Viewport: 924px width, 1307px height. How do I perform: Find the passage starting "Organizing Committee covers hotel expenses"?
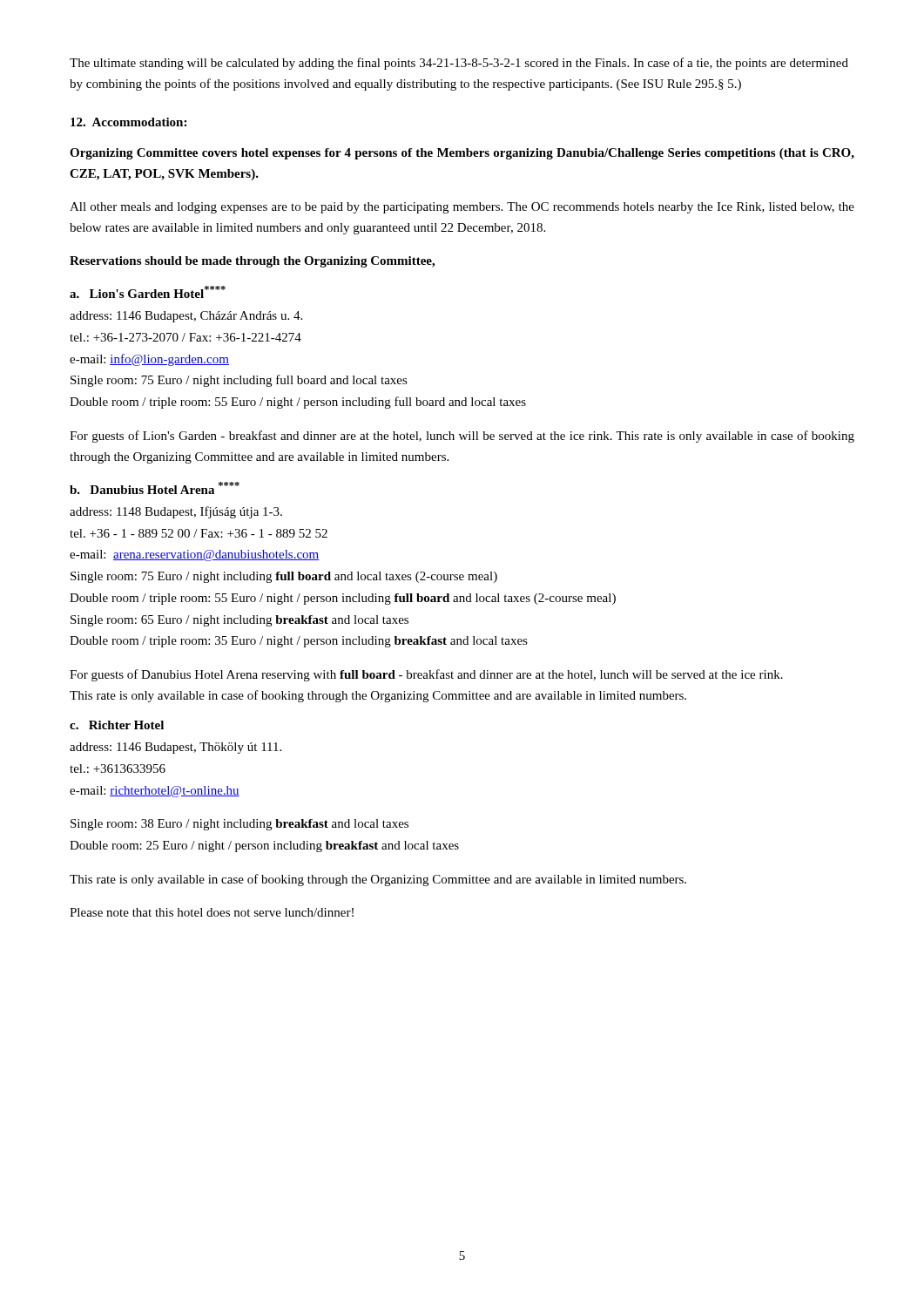coord(462,163)
